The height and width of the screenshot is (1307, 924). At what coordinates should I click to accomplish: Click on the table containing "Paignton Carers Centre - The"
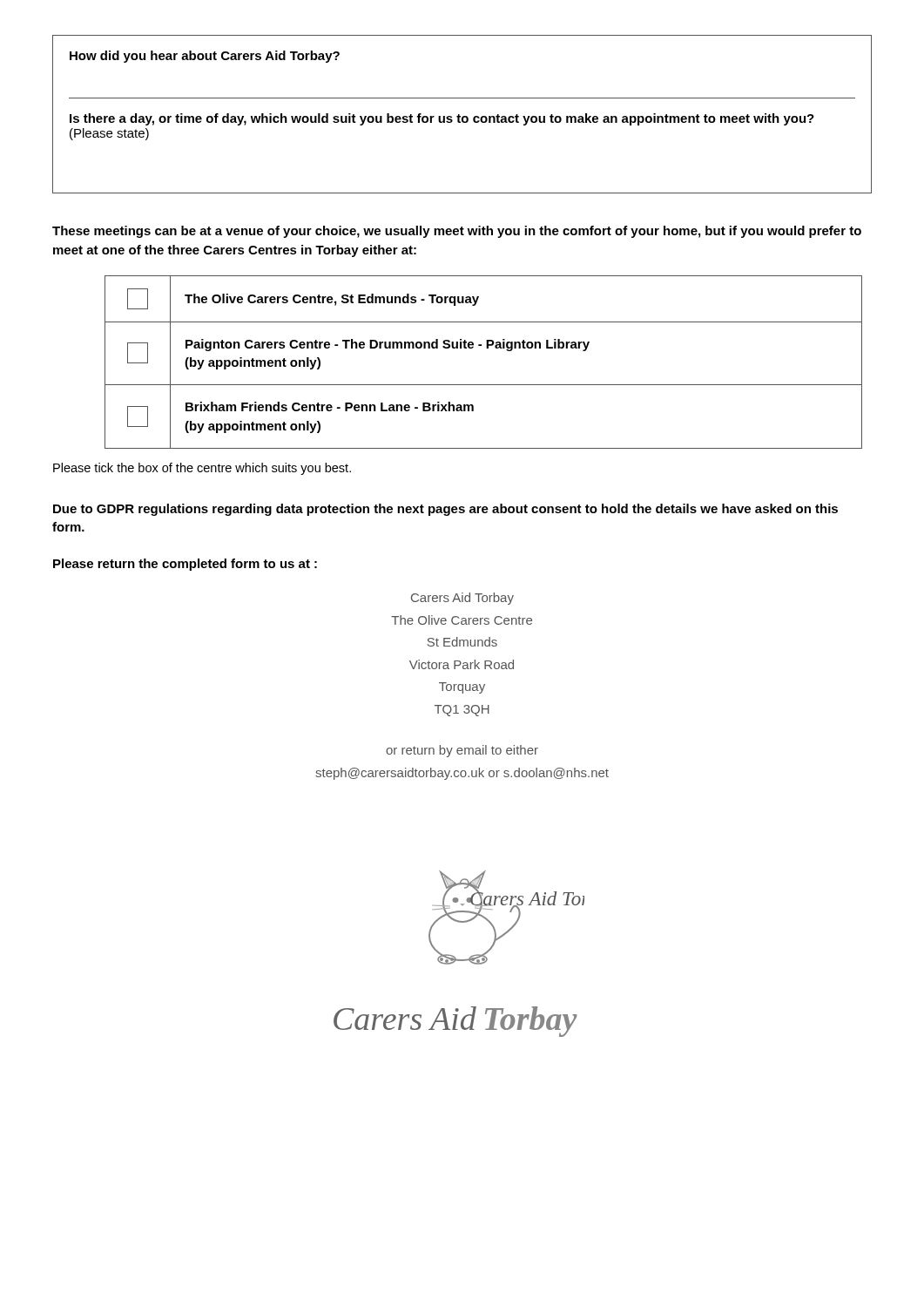475,362
